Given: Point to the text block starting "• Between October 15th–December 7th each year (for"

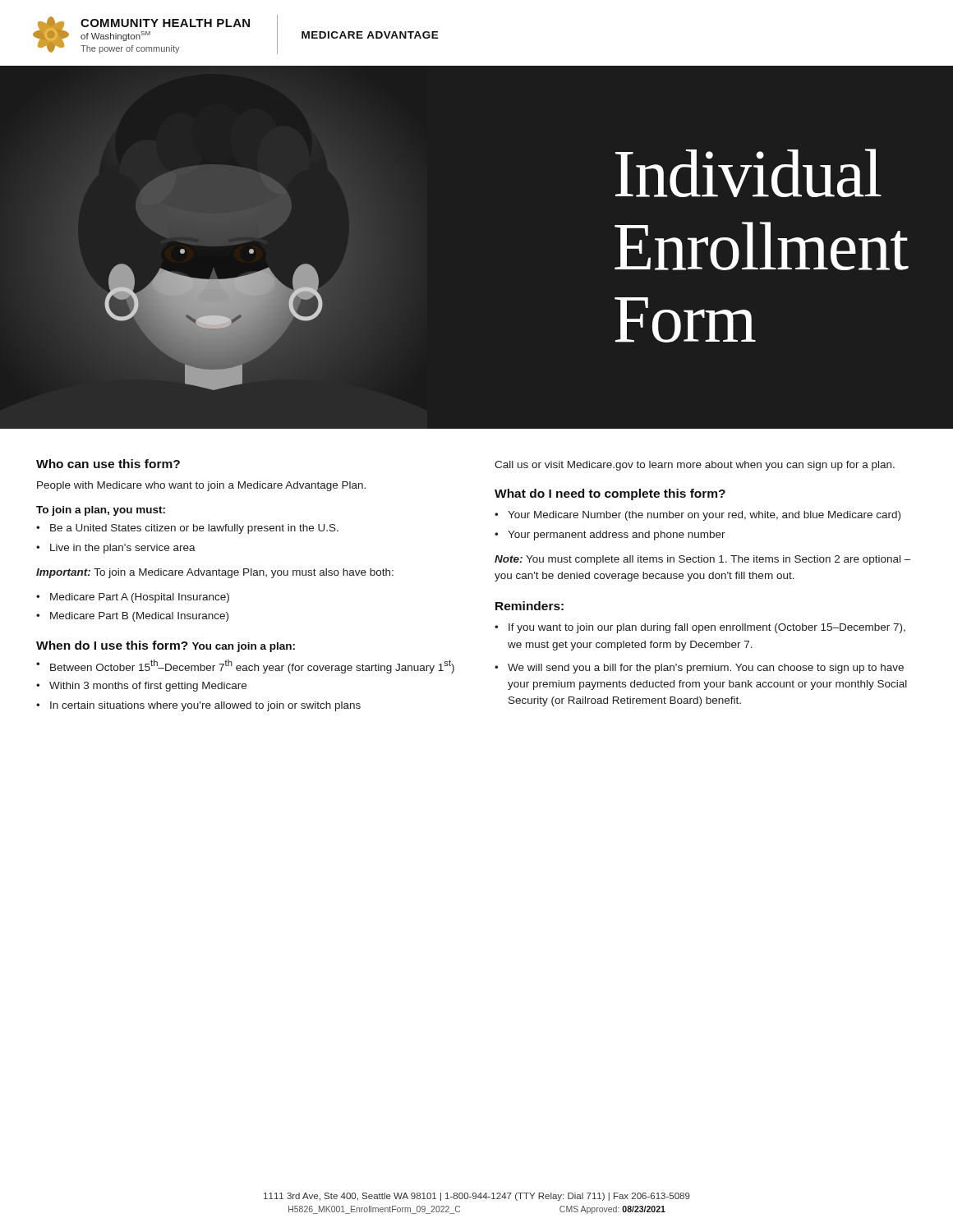Looking at the screenshot, I should pyautogui.click(x=245, y=664).
